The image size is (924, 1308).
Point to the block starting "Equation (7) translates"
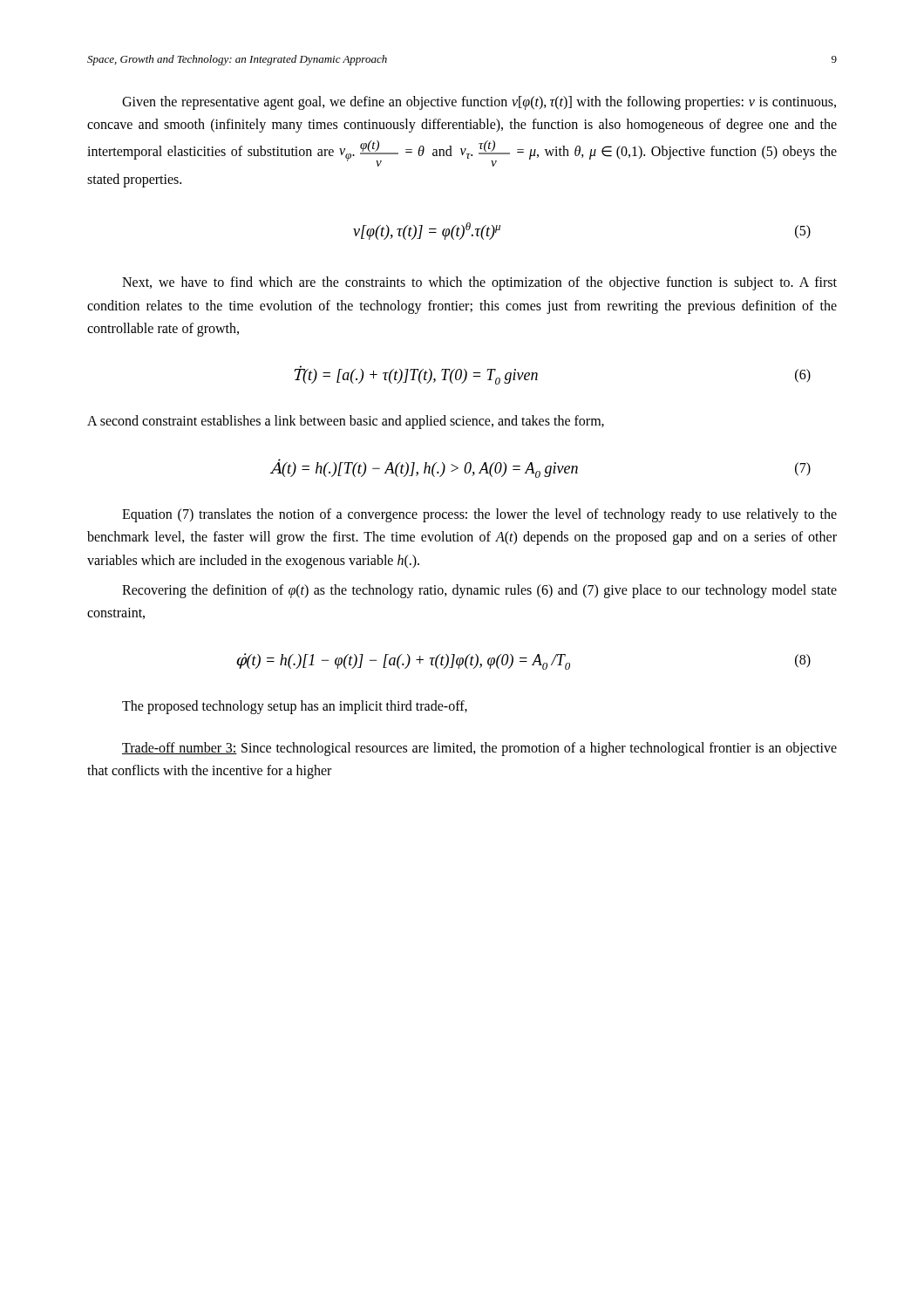point(462,537)
